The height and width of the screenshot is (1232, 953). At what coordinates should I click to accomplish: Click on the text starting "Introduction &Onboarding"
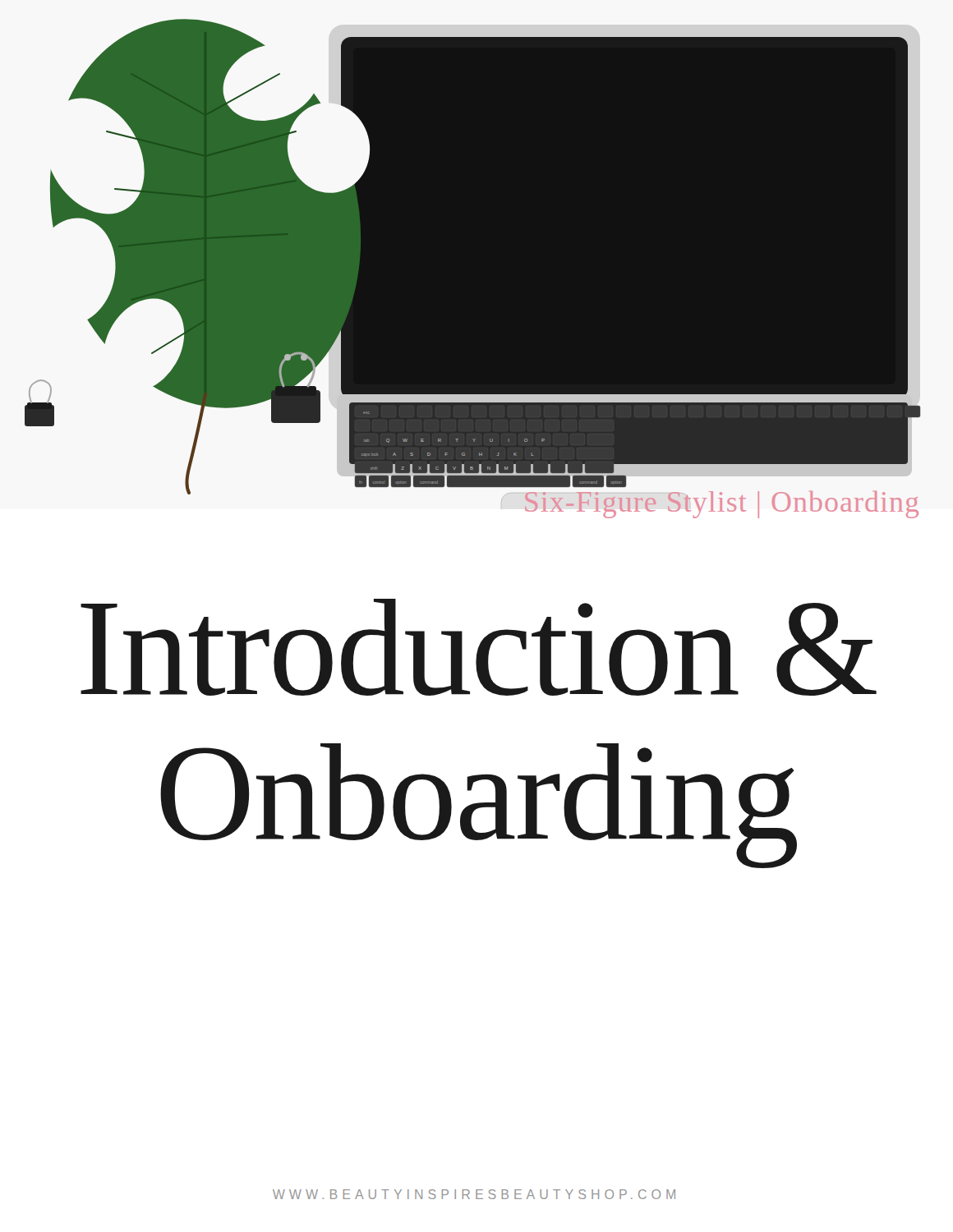pos(476,720)
